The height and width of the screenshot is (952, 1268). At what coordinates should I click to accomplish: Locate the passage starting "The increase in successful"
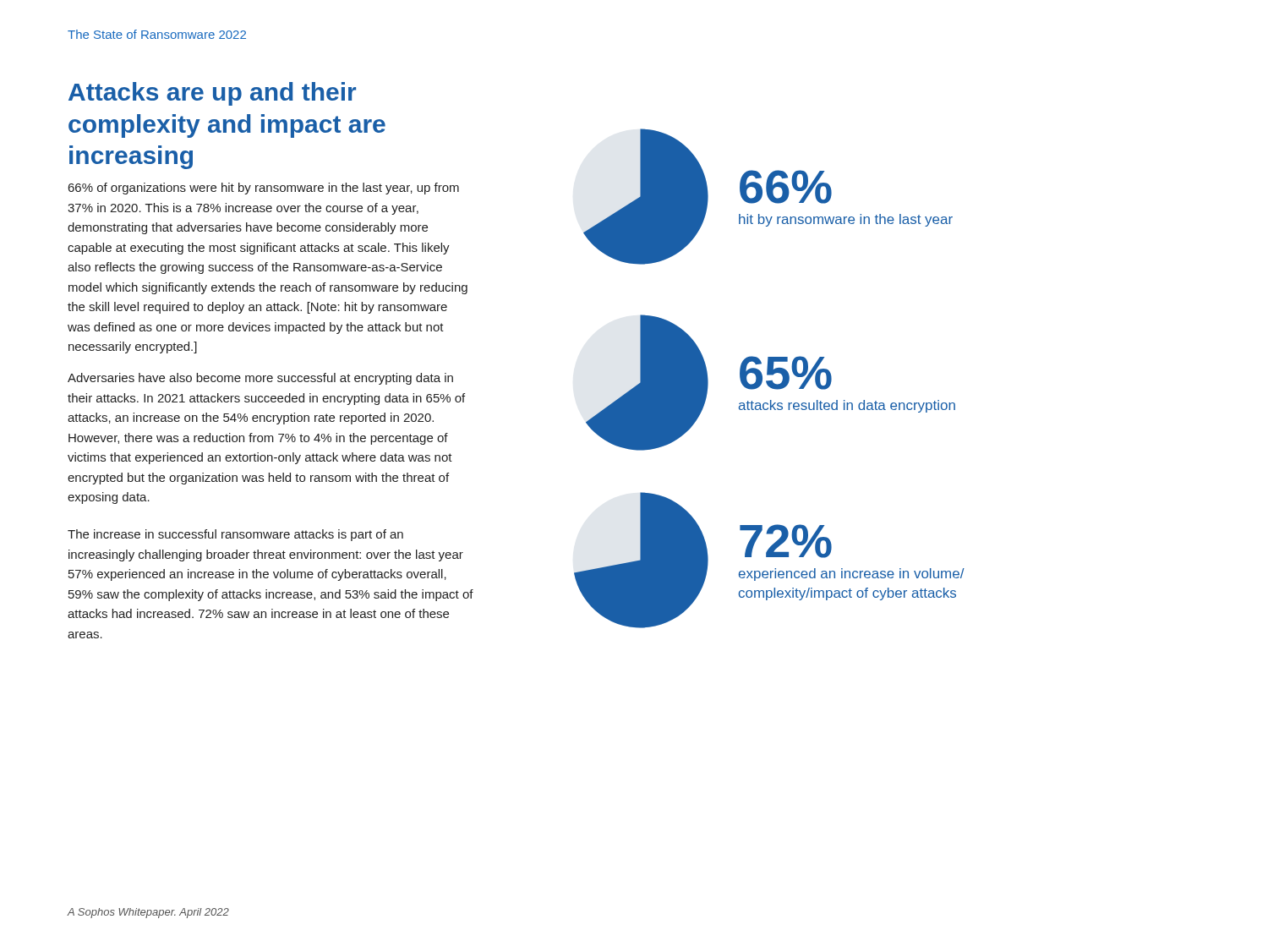[270, 584]
